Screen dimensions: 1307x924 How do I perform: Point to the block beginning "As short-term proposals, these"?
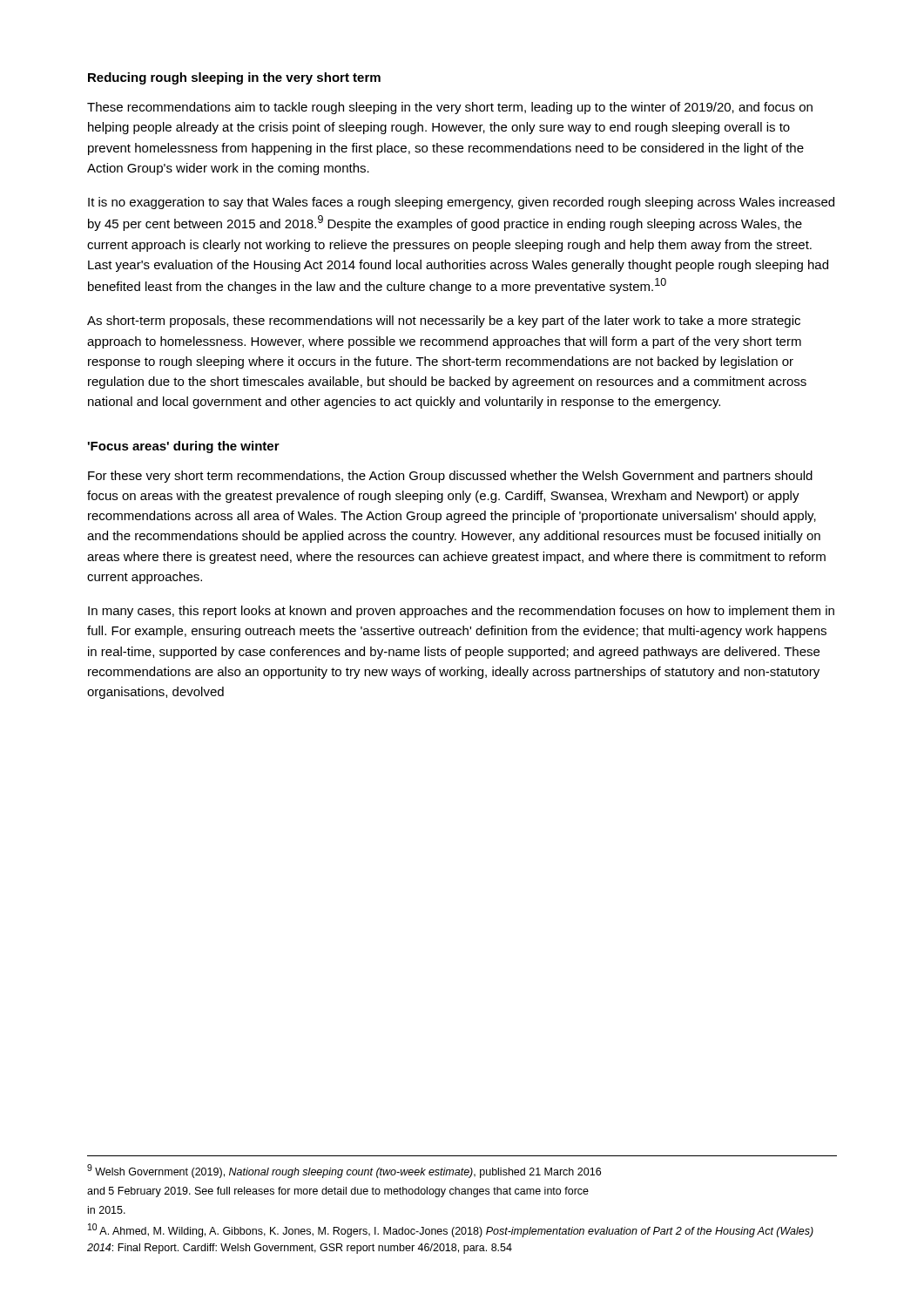tap(447, 361)
